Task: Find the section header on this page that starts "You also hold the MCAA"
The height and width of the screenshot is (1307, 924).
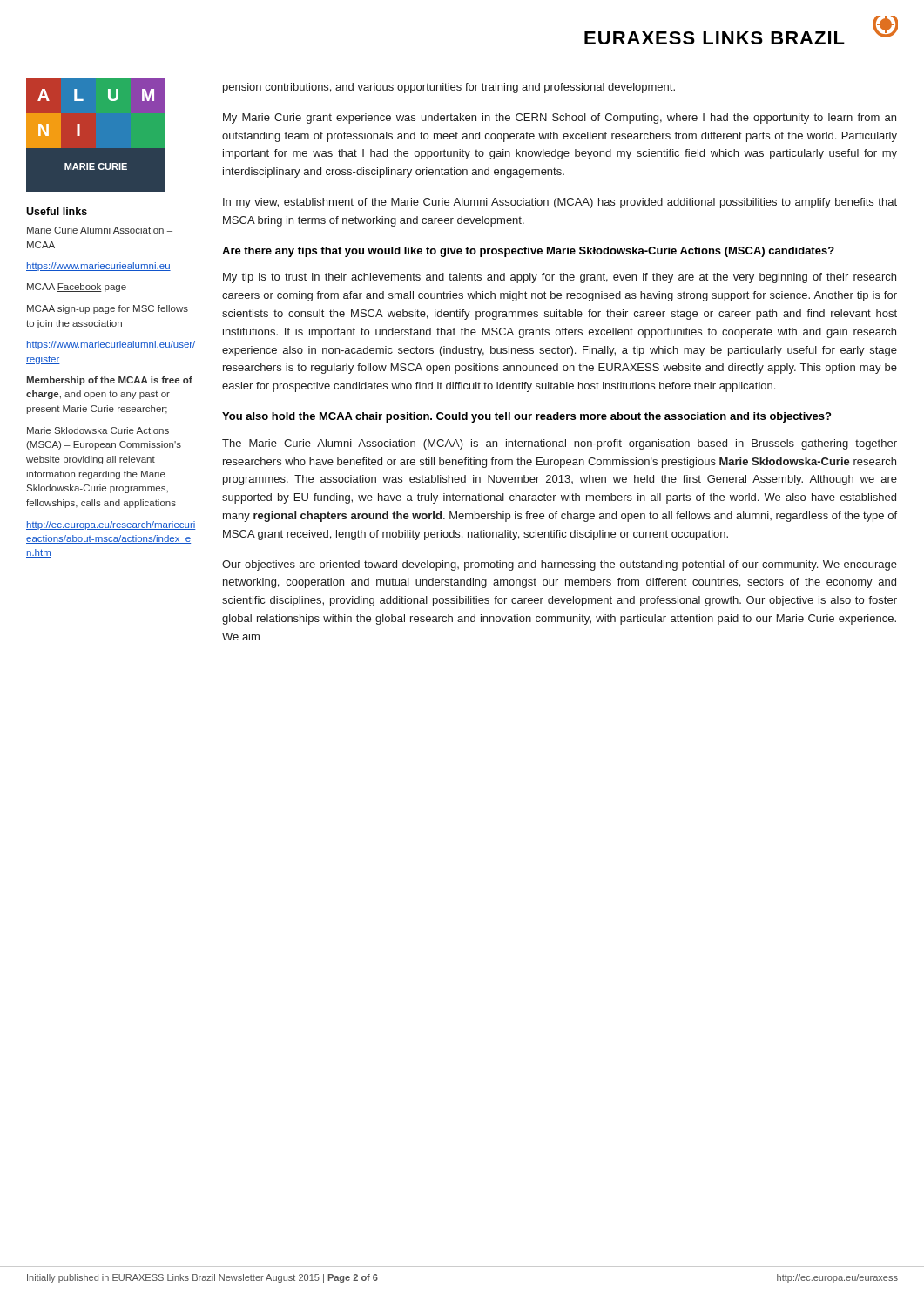Action: [x=527, y=416]
